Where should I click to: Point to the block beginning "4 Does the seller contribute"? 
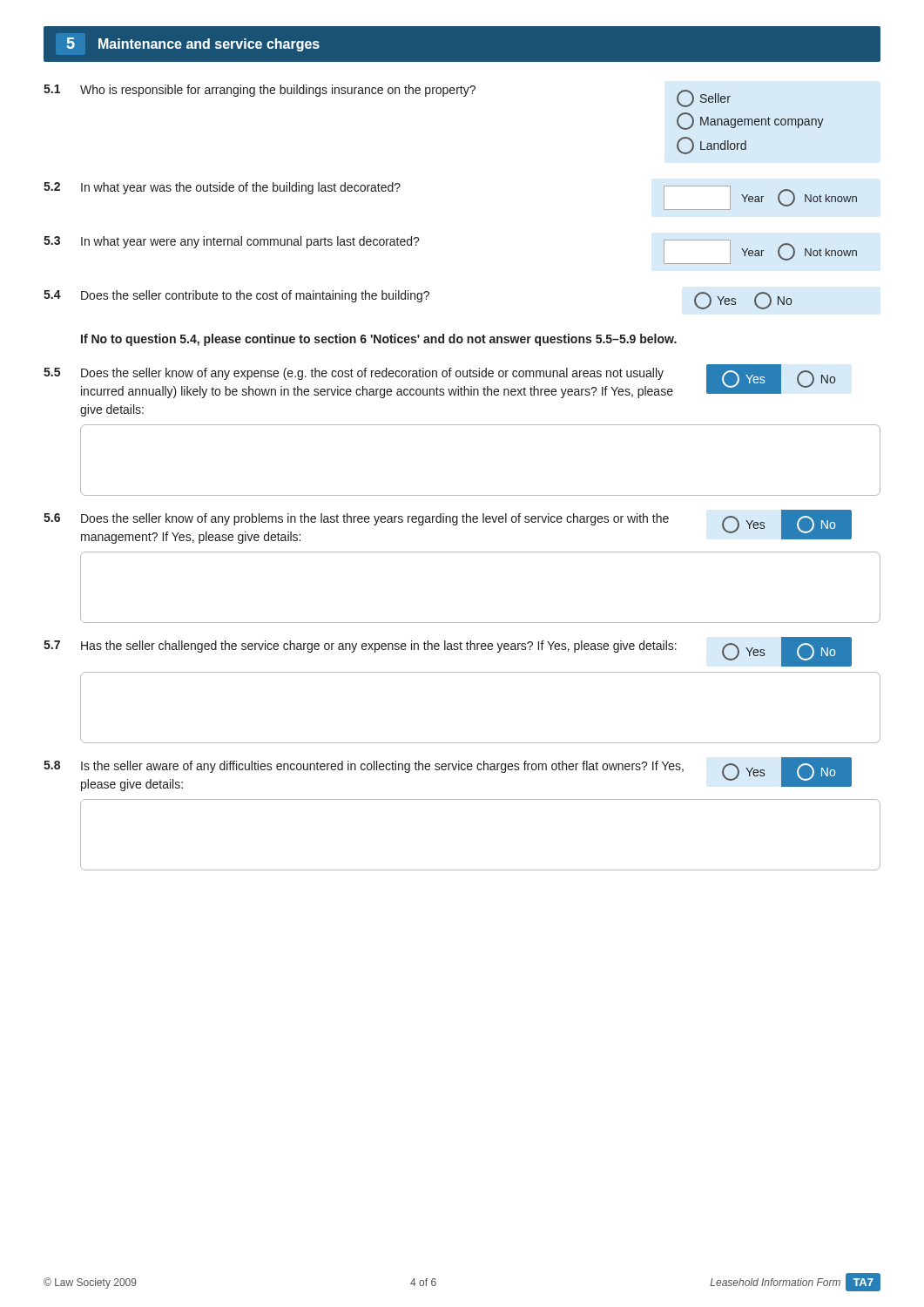pyautogui.click(x=418, y=300)
